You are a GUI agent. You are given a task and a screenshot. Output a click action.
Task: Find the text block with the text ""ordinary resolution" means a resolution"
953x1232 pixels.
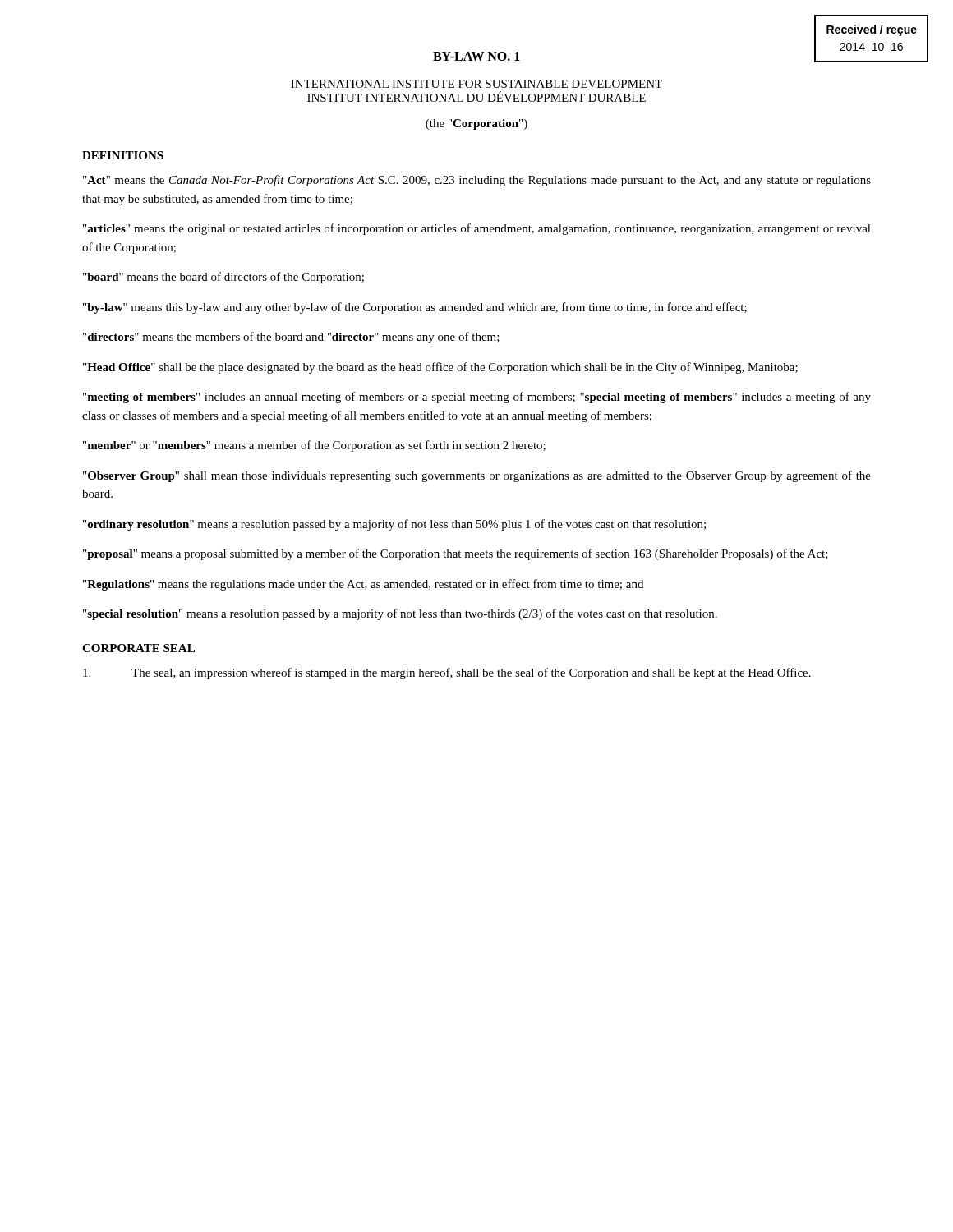[x=394, y=524]
